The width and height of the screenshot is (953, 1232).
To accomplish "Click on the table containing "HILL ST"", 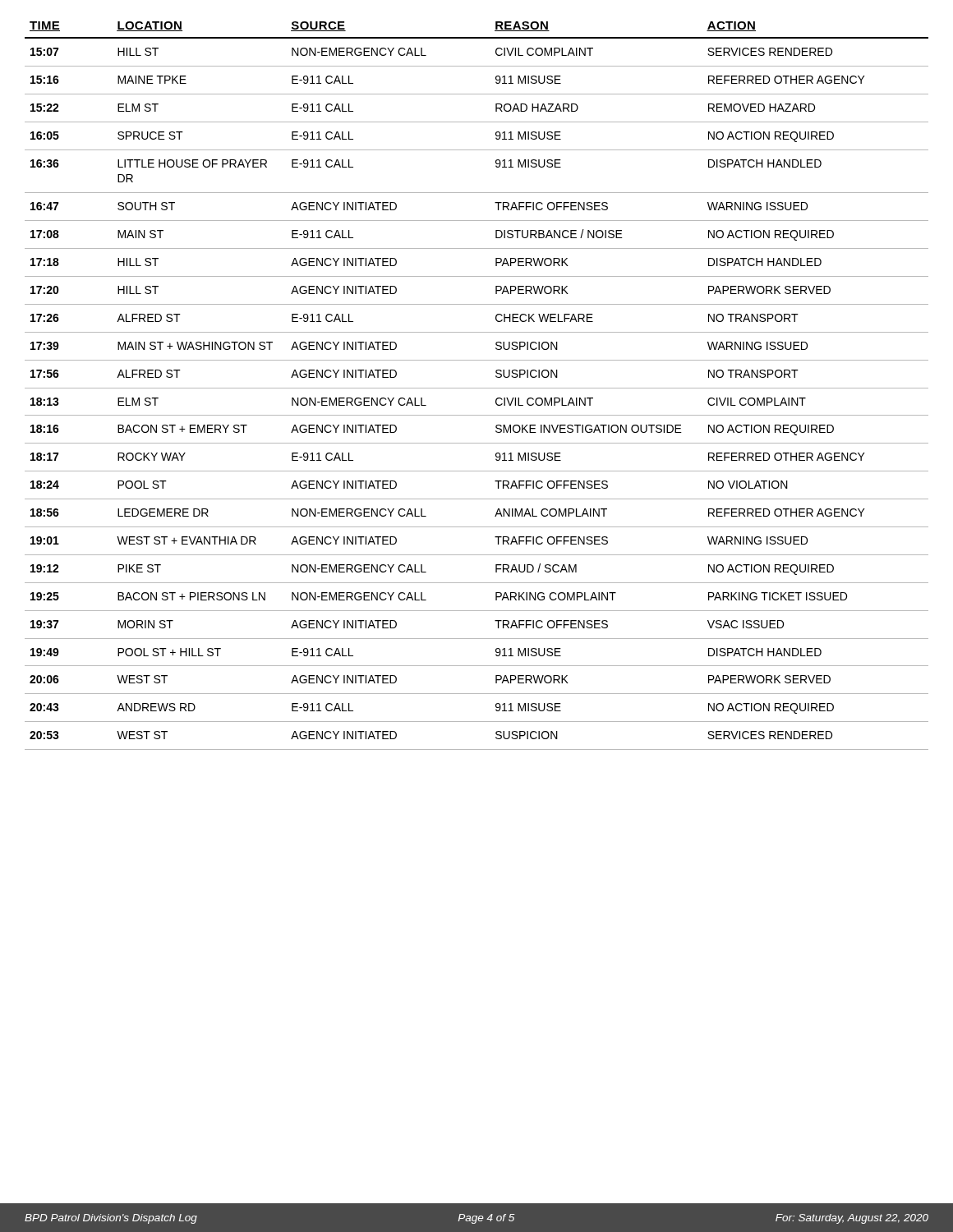I will (x=476, y=382).
